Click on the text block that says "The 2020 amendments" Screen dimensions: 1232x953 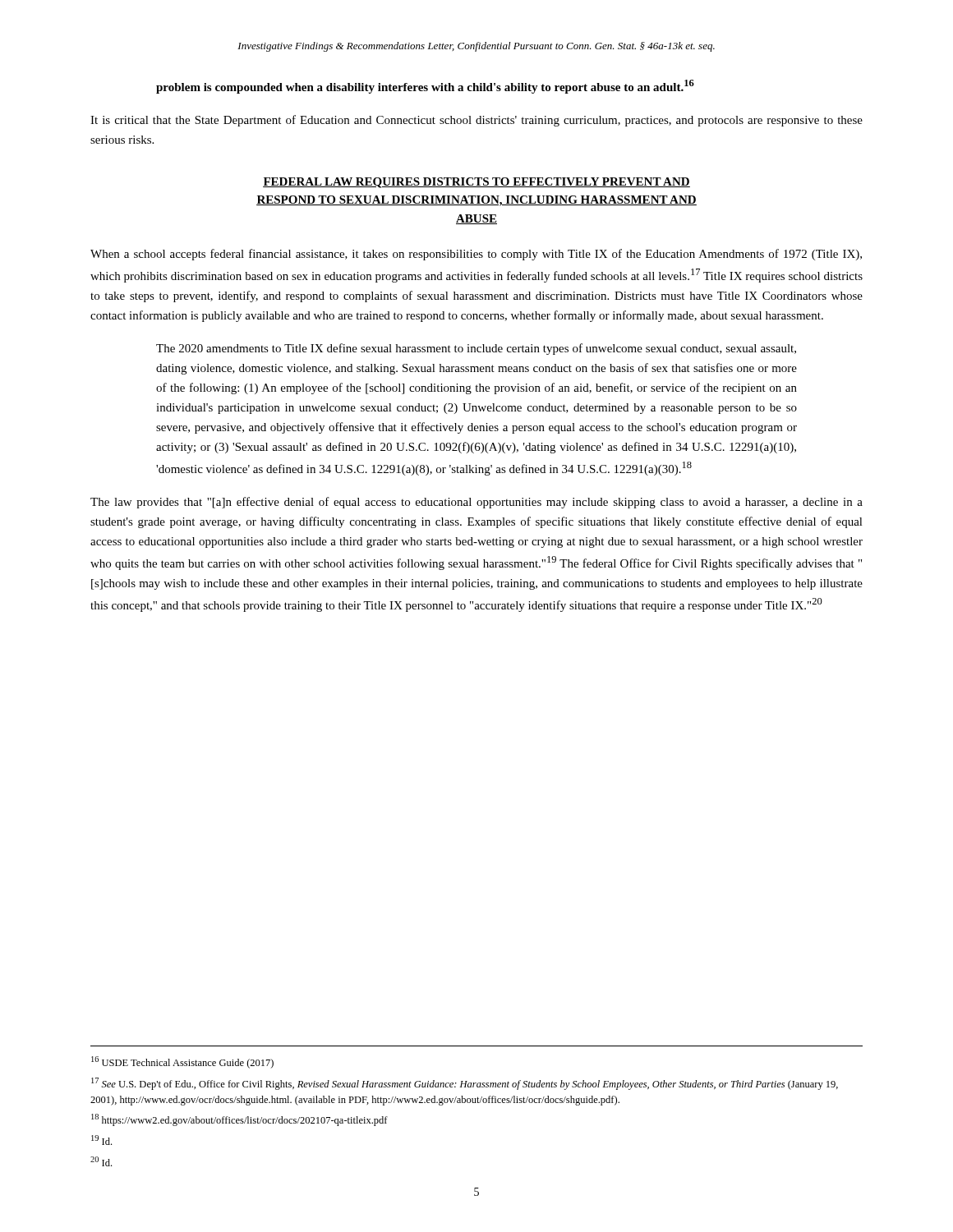point(476,409)
